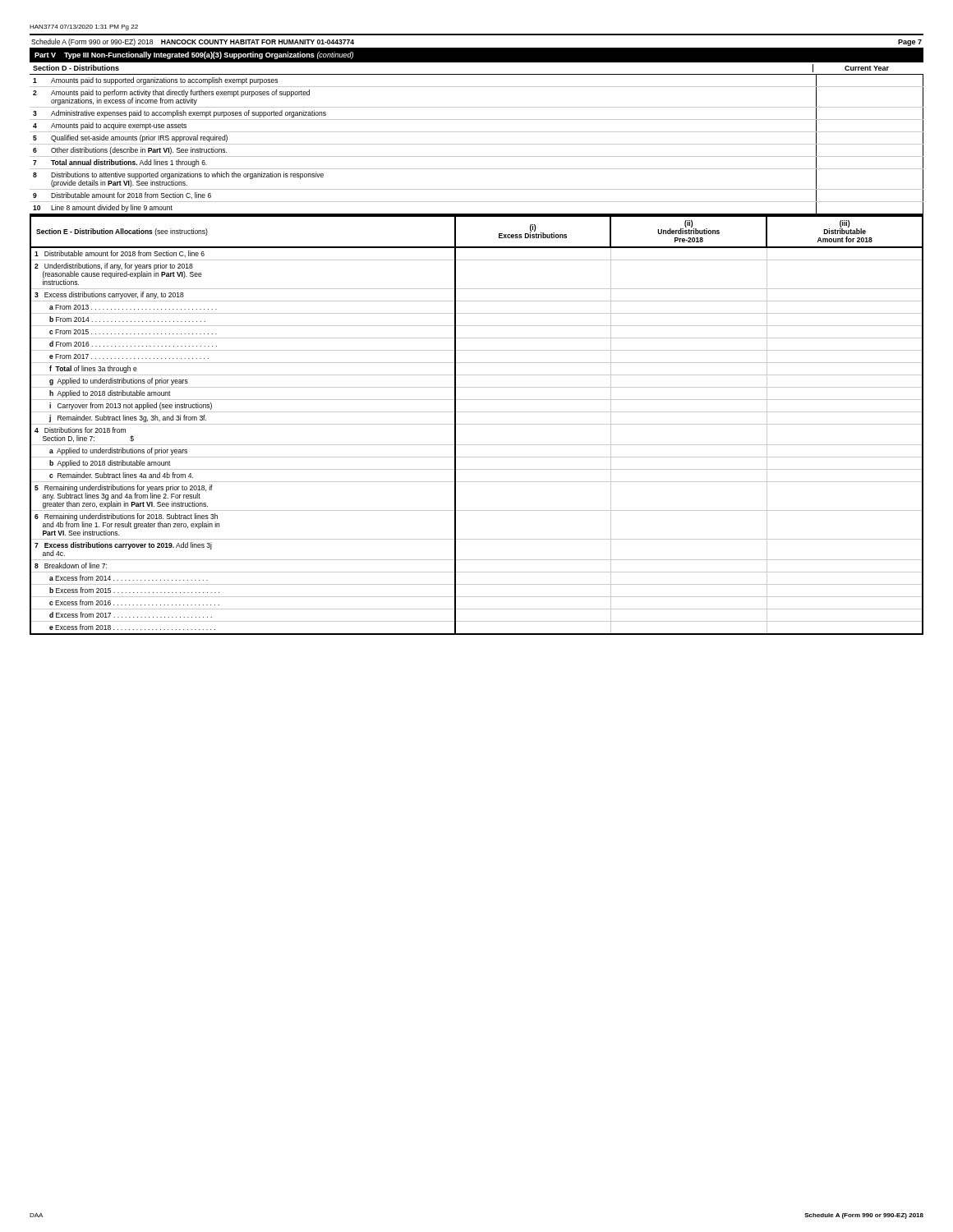This screenshot has width=953, height=1232.
Task: Locate the table with the text "Distributions to attentive supported organizations"
Action: click(x=476, y=145)
